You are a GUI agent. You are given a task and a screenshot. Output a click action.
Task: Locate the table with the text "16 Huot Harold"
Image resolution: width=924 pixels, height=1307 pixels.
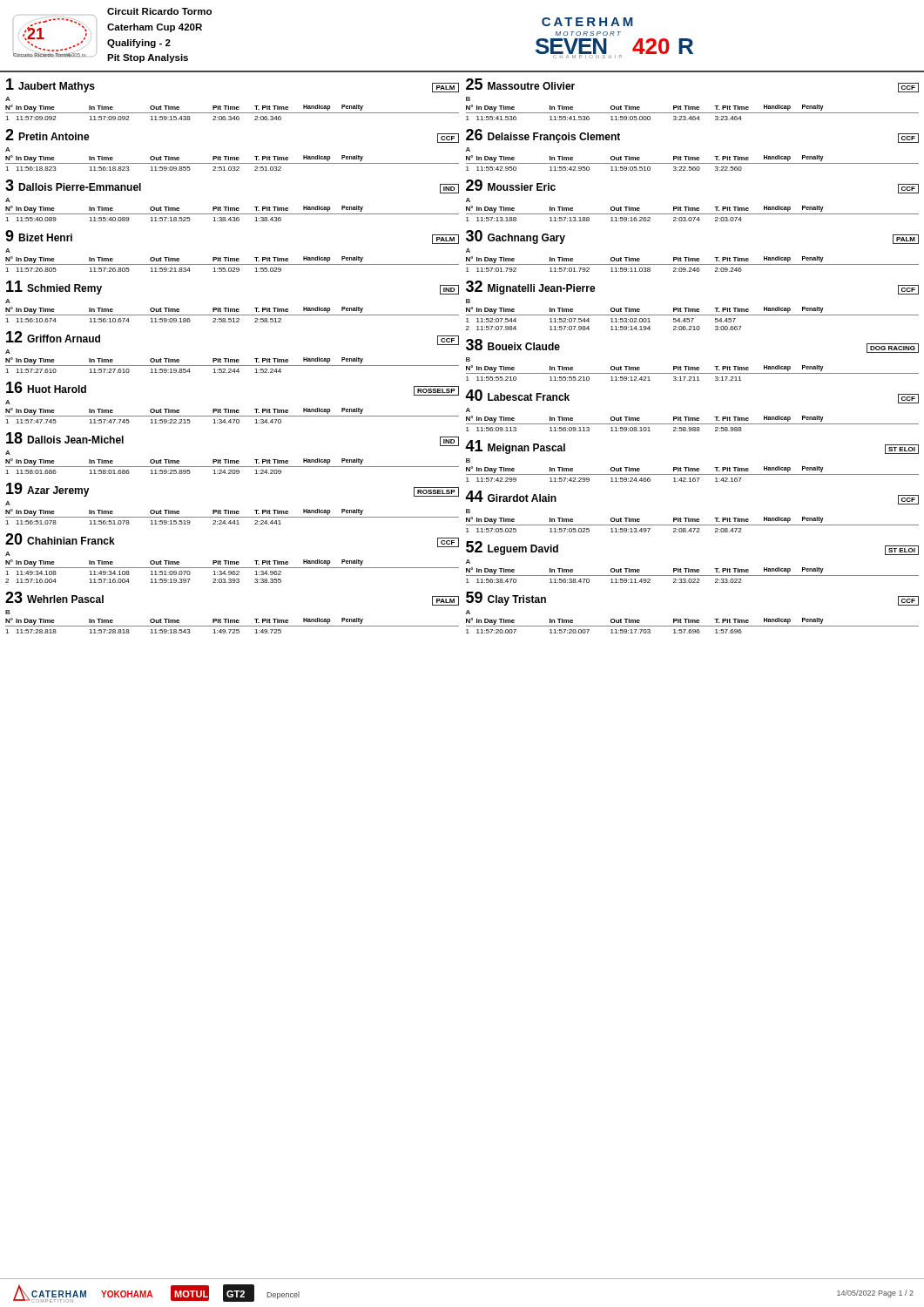point(232,402)
